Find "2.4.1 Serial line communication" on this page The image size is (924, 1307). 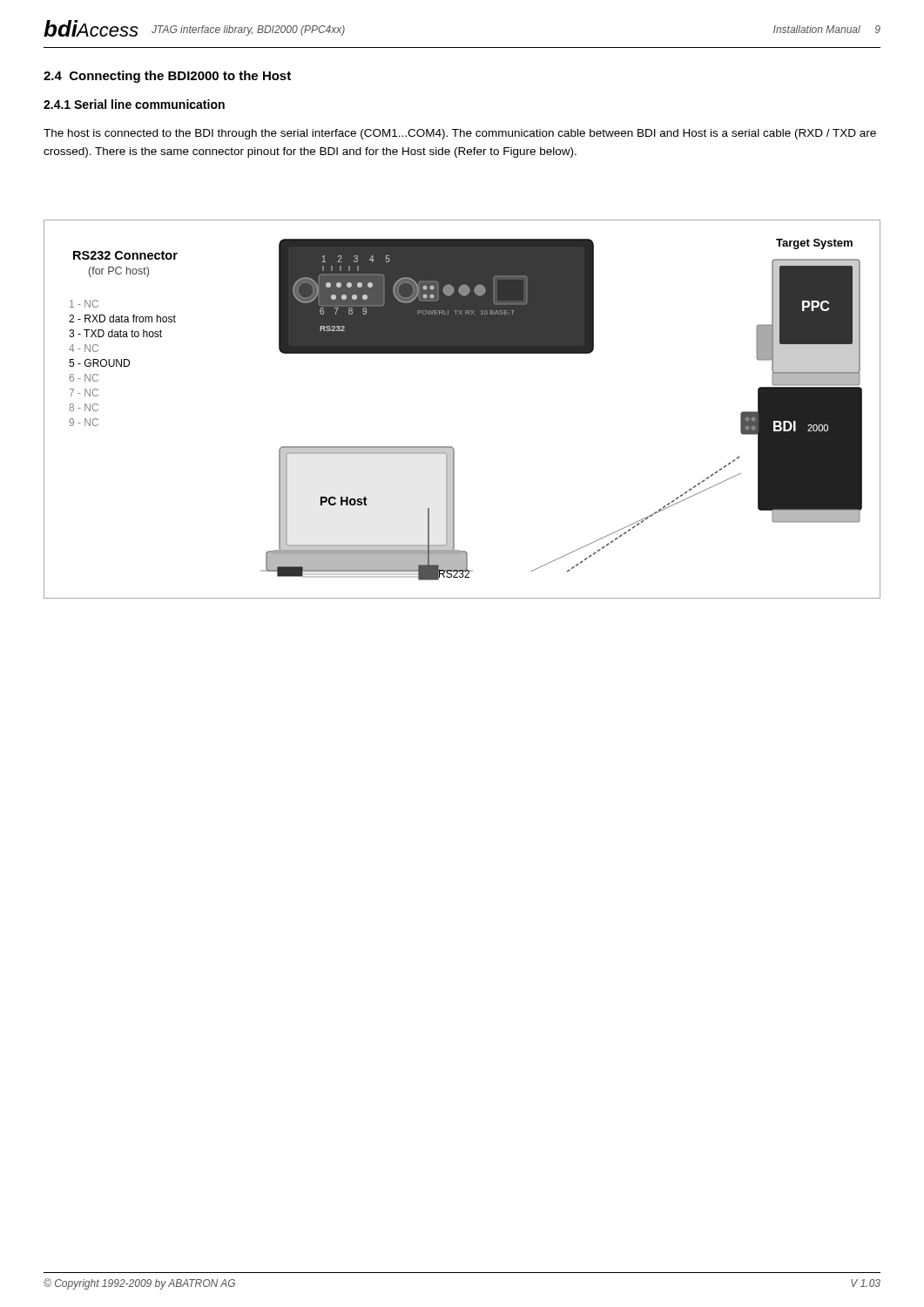click(134, 104)
